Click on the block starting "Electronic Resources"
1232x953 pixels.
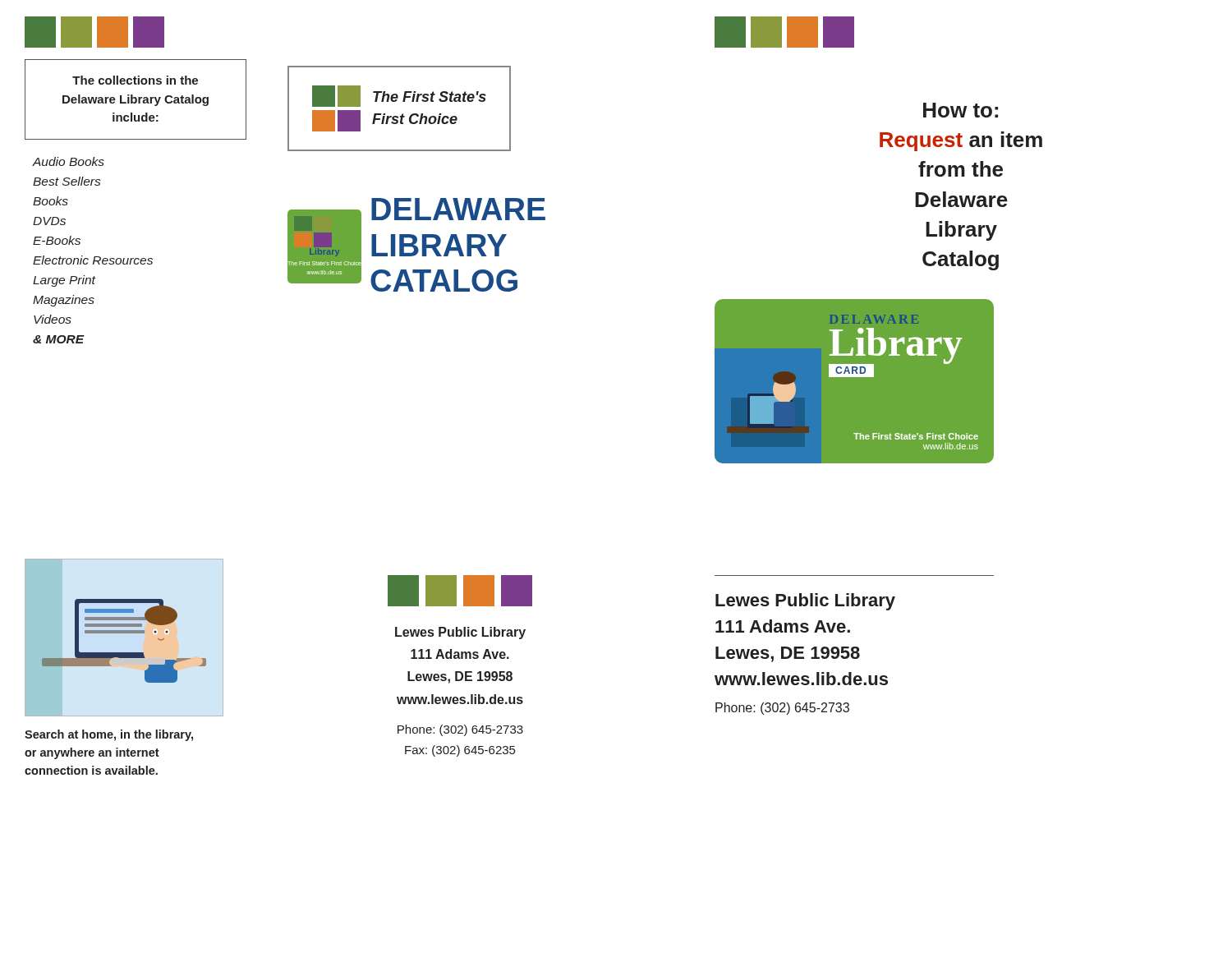[93, 260]
